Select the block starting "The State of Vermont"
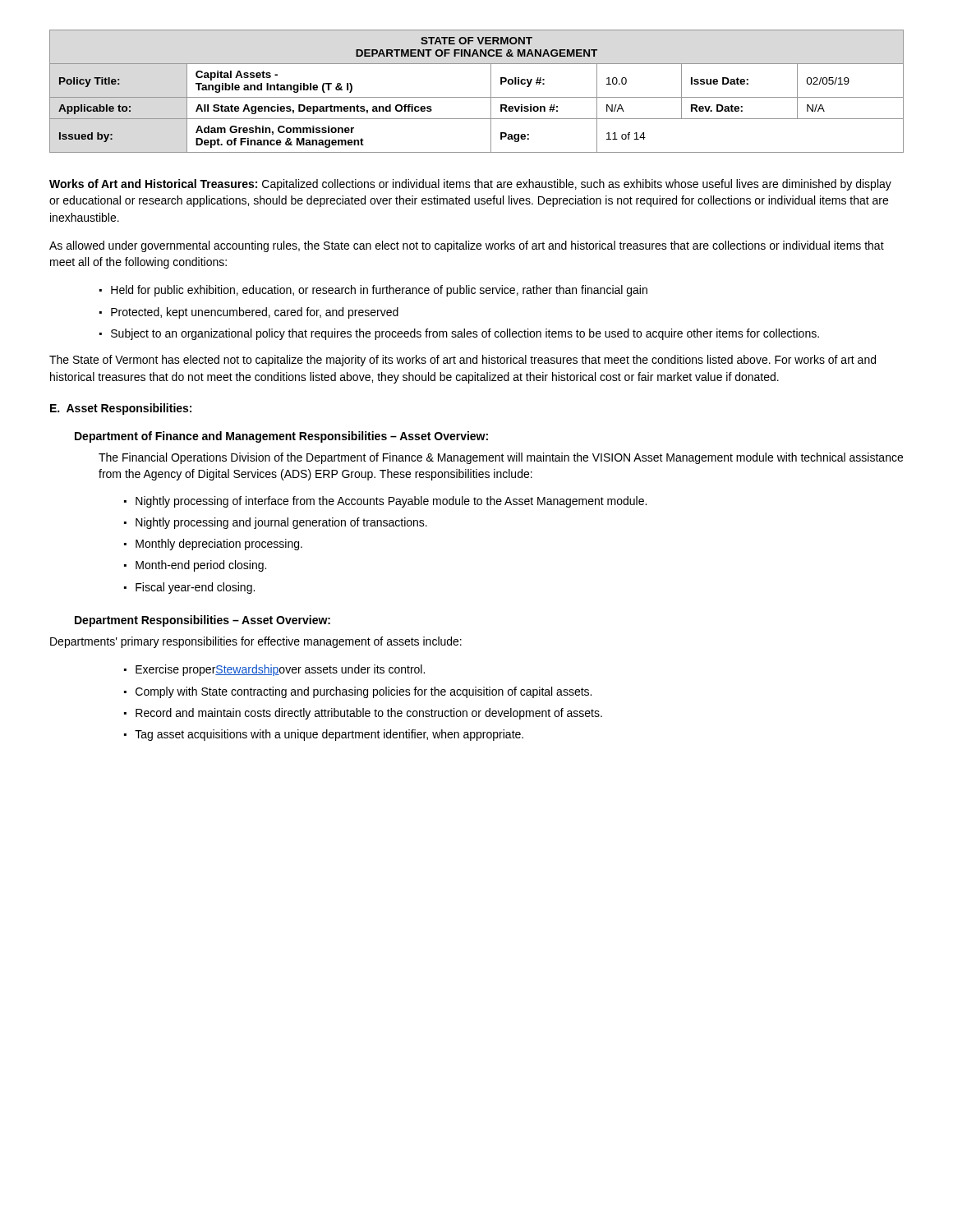Viewport: 953px width, 1232px height. tap(463, 368)
